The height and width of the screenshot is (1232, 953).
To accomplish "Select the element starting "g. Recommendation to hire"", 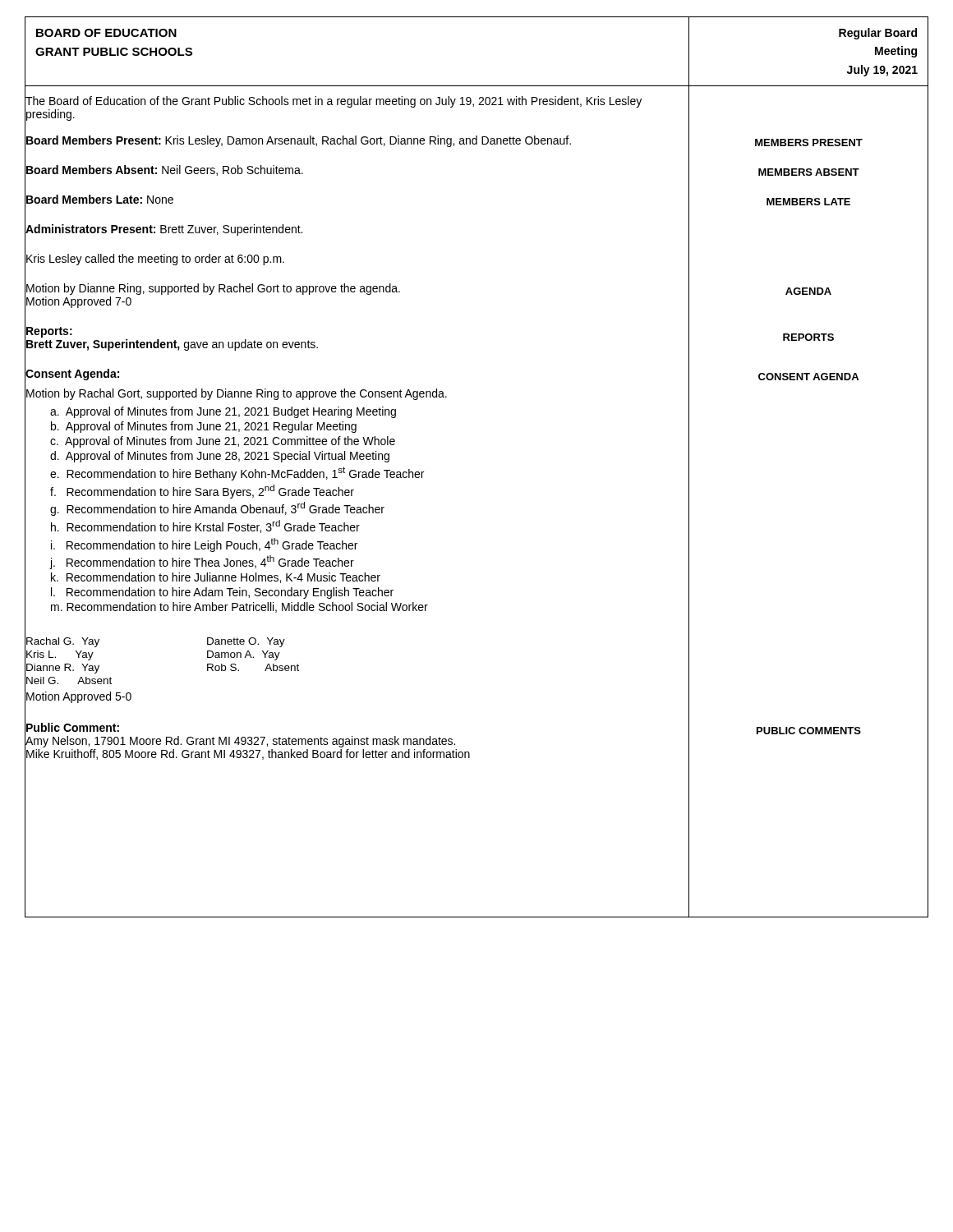I will (217, 508).
